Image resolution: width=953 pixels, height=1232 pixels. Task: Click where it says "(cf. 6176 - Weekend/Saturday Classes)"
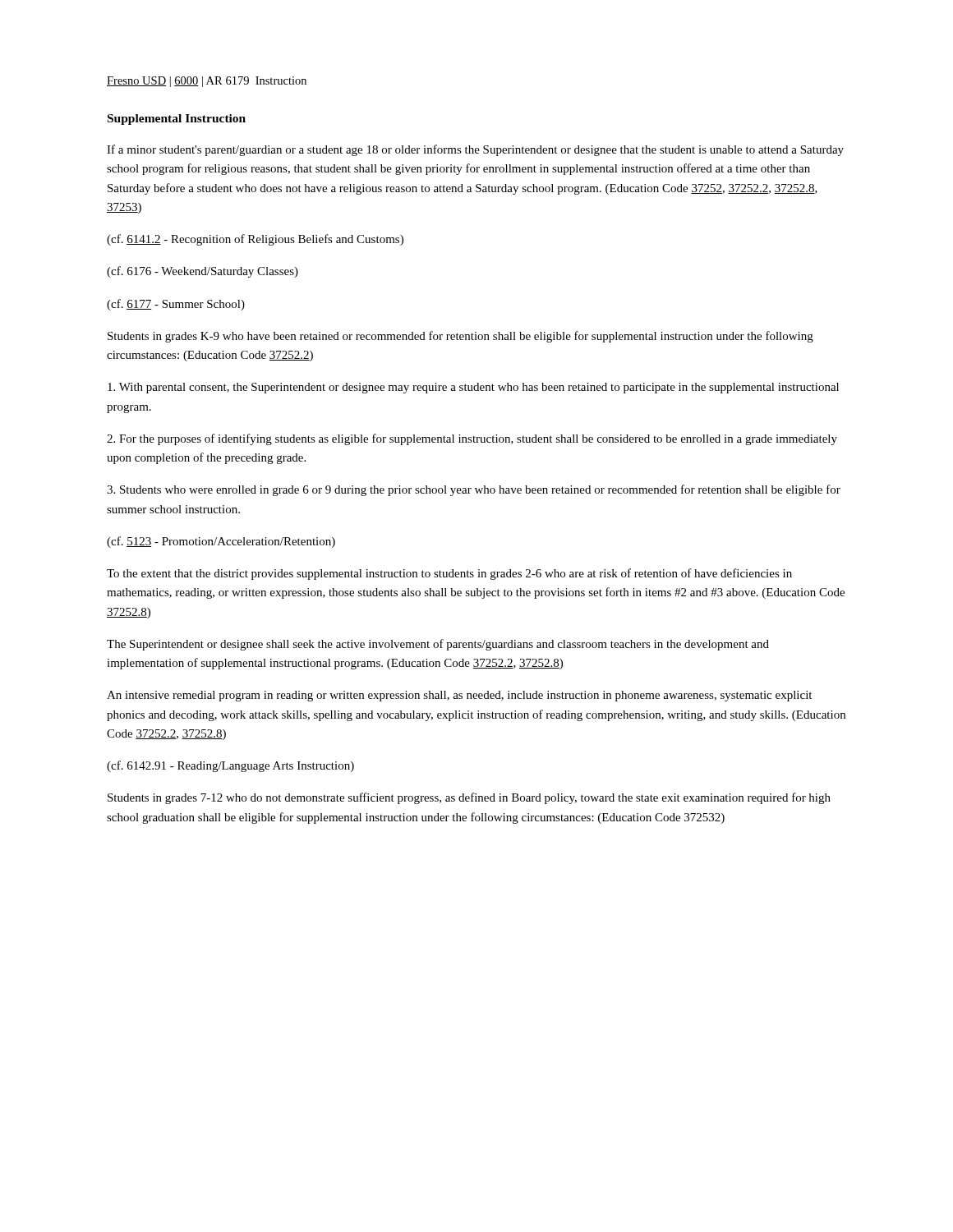pos(203,271)
